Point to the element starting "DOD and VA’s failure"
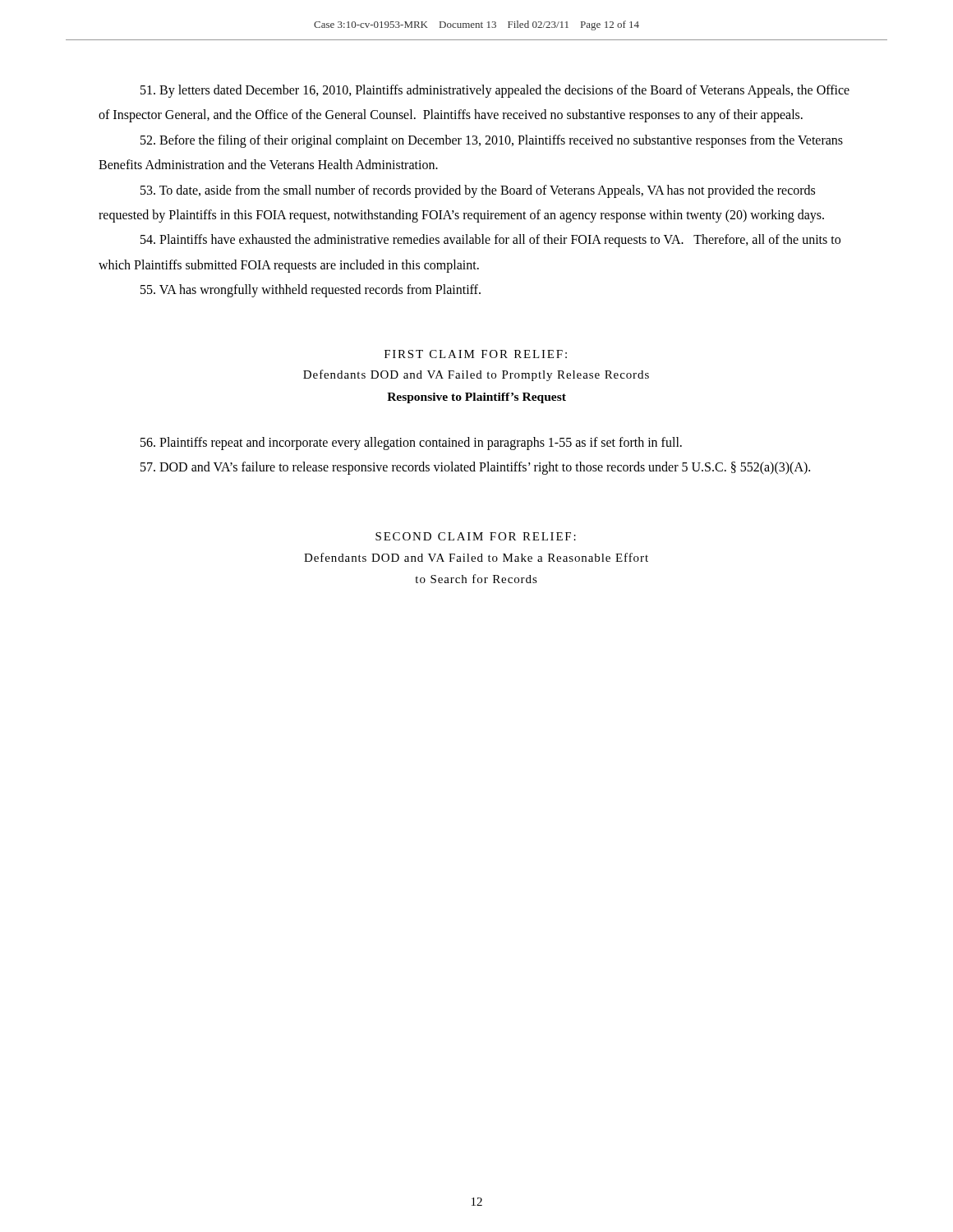Viewport: 953px width, 1232px height. tap(475, 467)
